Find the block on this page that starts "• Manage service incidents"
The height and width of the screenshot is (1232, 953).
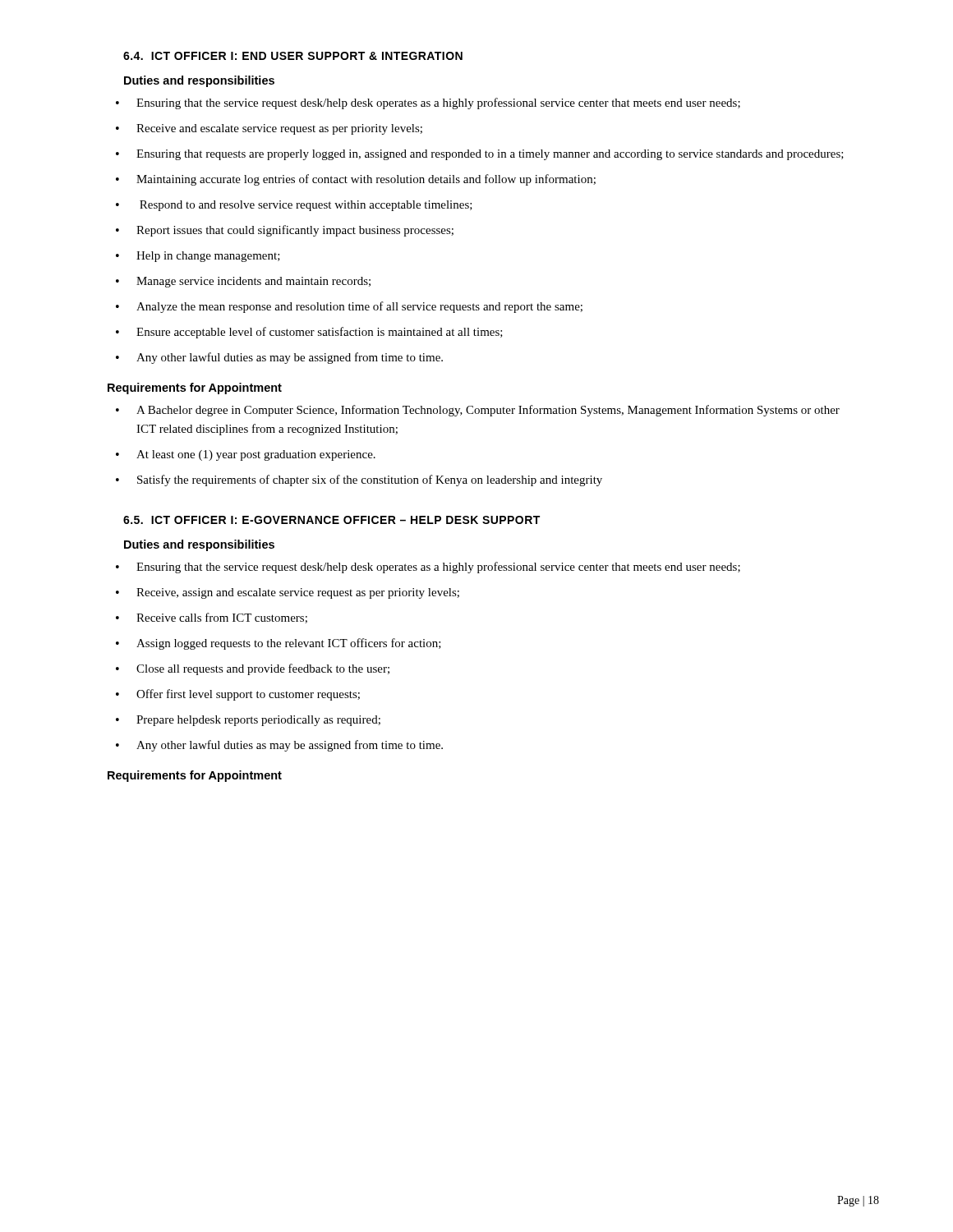[x=243, y=282]
